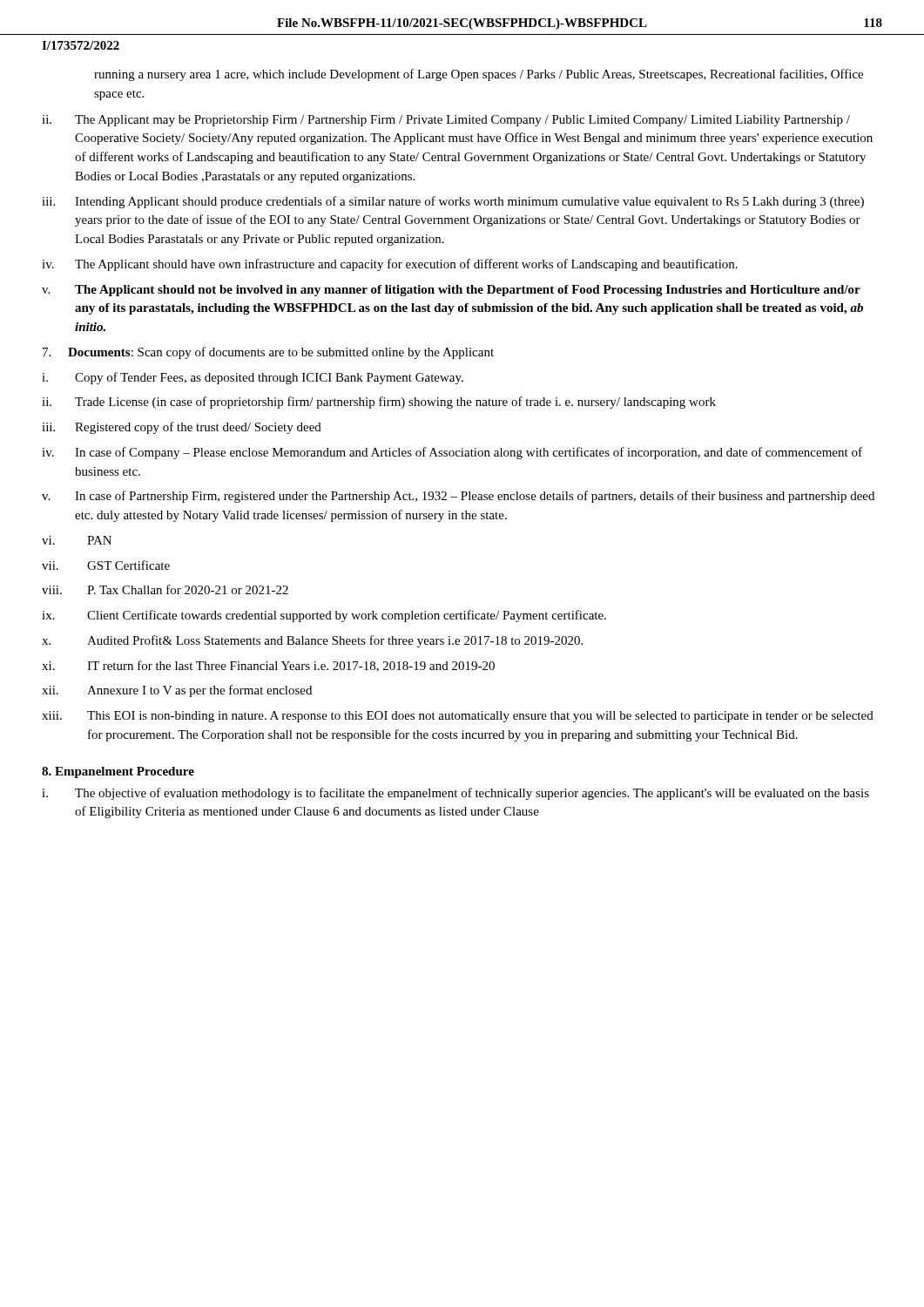Click on the list item that reads "ix. Client Certificate towards credential"
Screen dimensions: 1307x924
(462, 616)
